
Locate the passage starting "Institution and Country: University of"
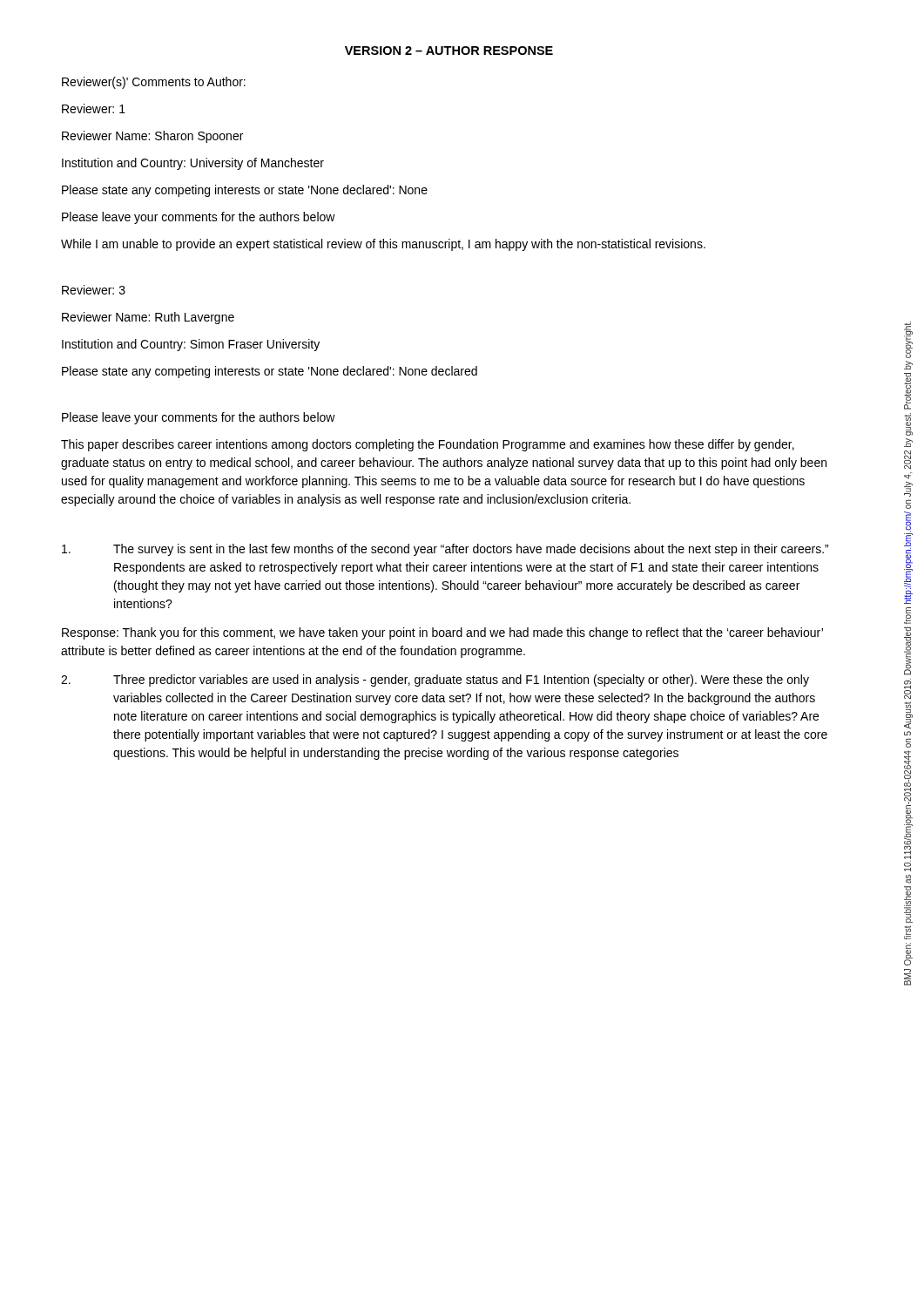[192, 163]
